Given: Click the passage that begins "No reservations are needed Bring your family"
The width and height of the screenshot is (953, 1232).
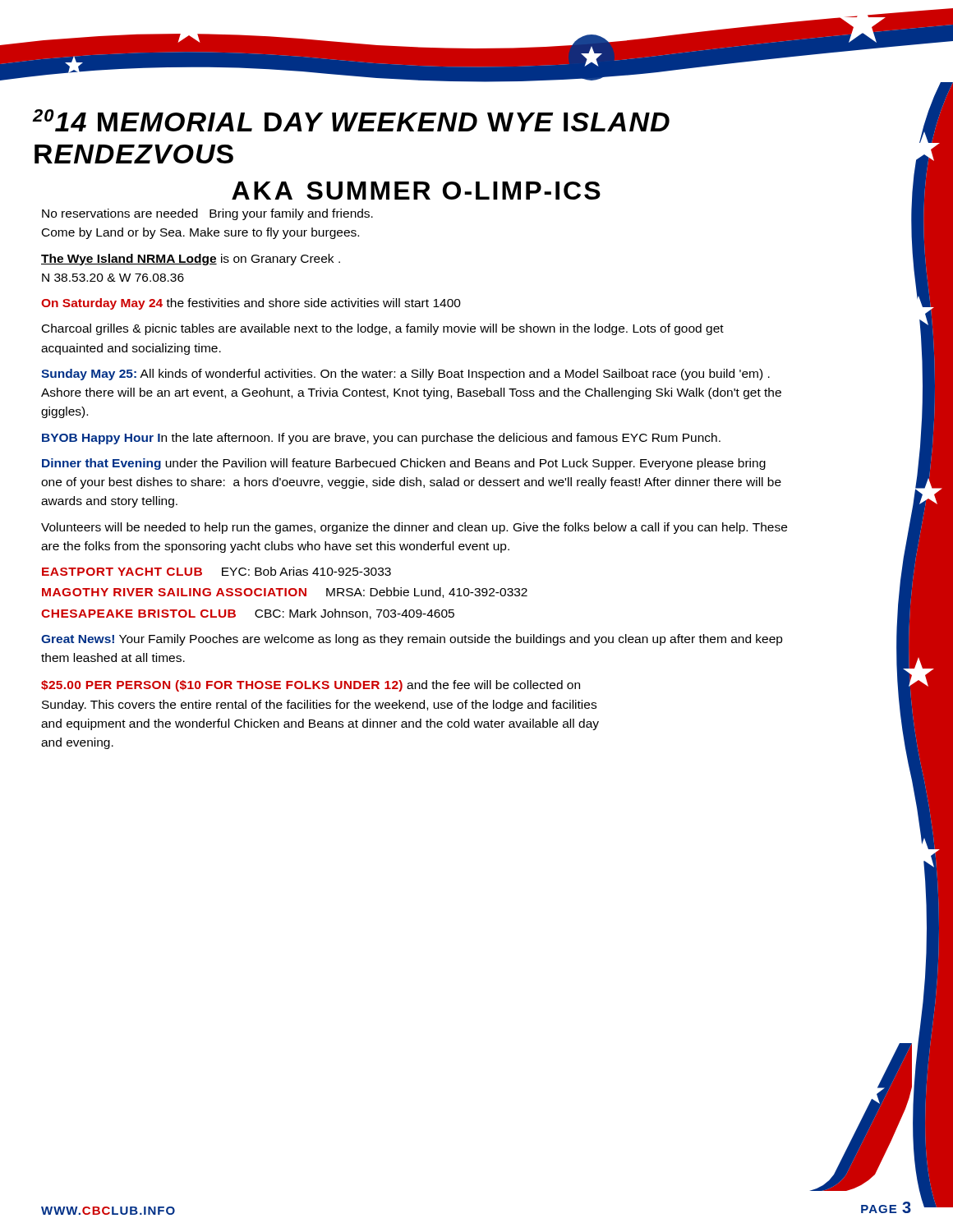Looking at the screenshot, I should click(207, 223).
